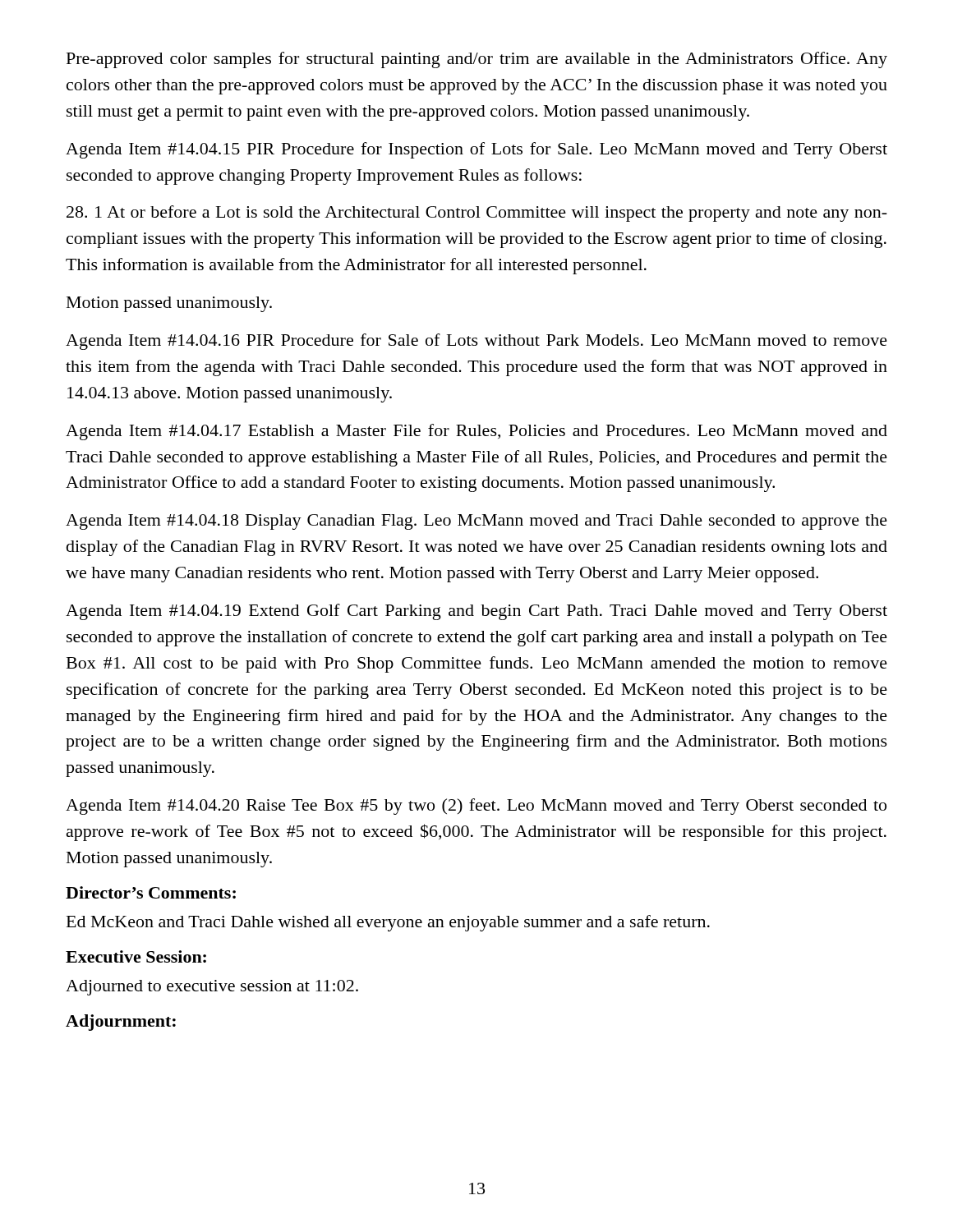This screenshot has height=1232, width=953.
Task: Locate the text "Motion passed unanimously."
Action: (x=169, y=302)
